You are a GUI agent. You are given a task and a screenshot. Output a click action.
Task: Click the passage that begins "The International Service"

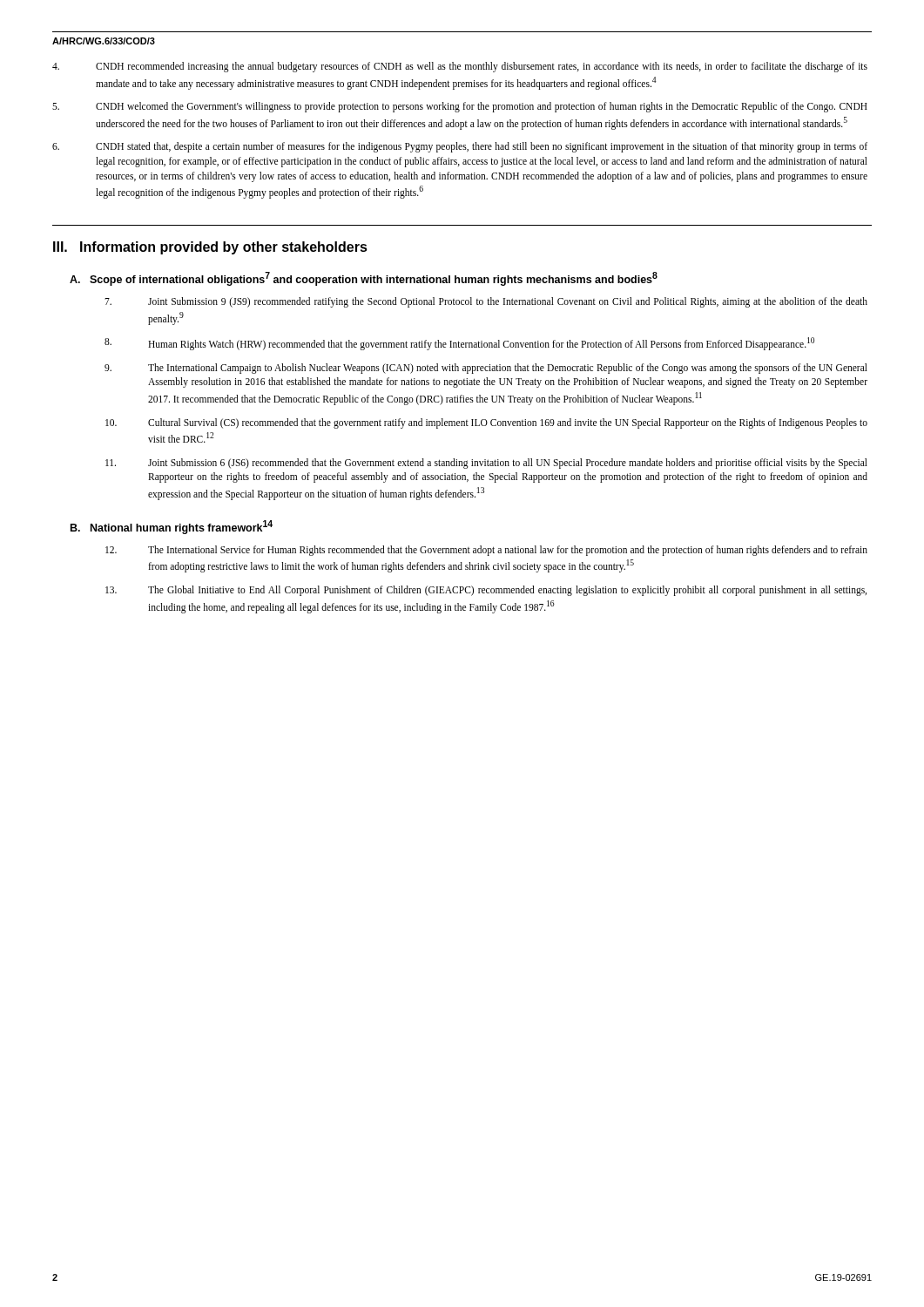tap(486, 558)
